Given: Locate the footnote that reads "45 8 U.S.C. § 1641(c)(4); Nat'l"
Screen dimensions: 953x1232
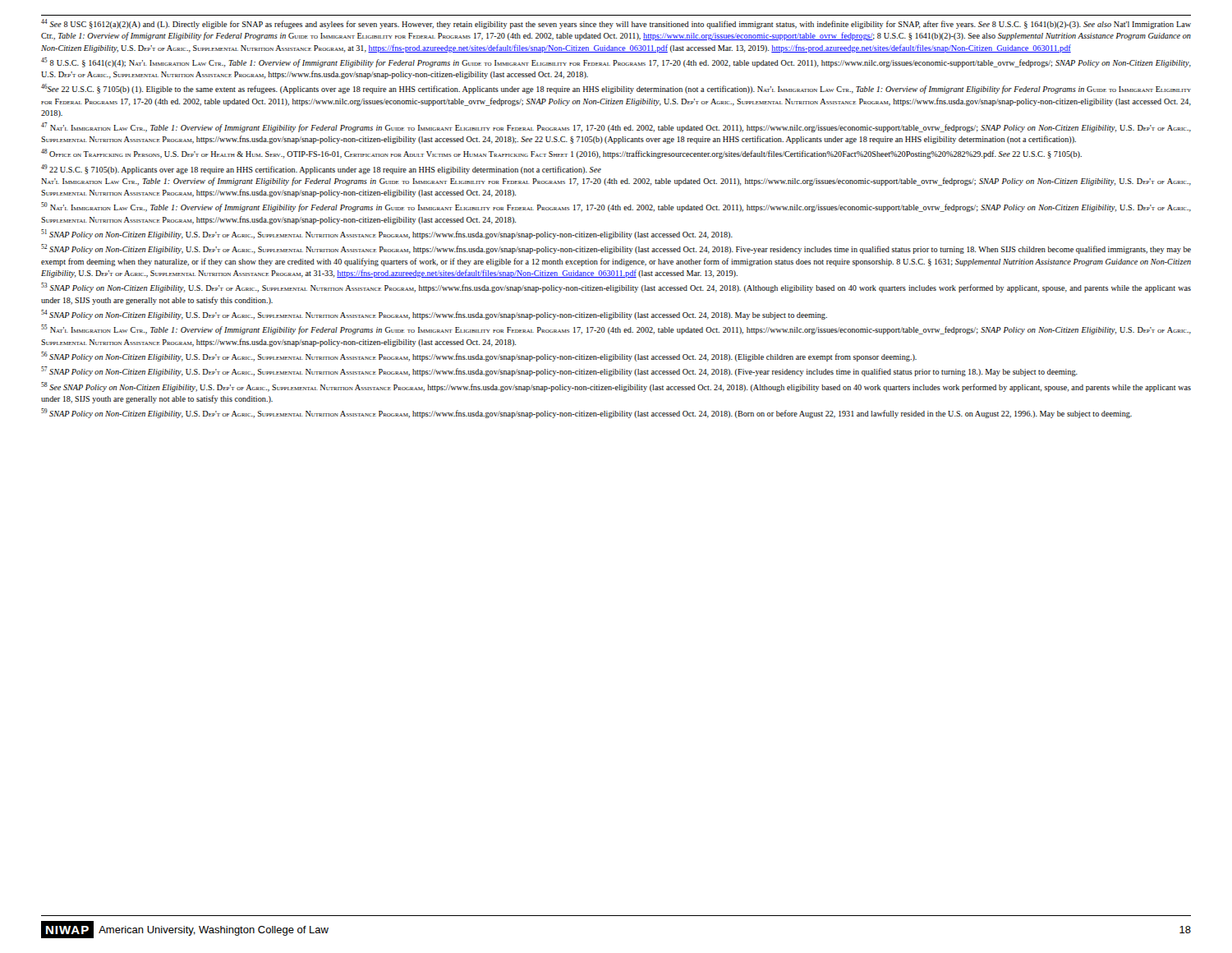Looking at the screenshot, I should click(616, 68).
